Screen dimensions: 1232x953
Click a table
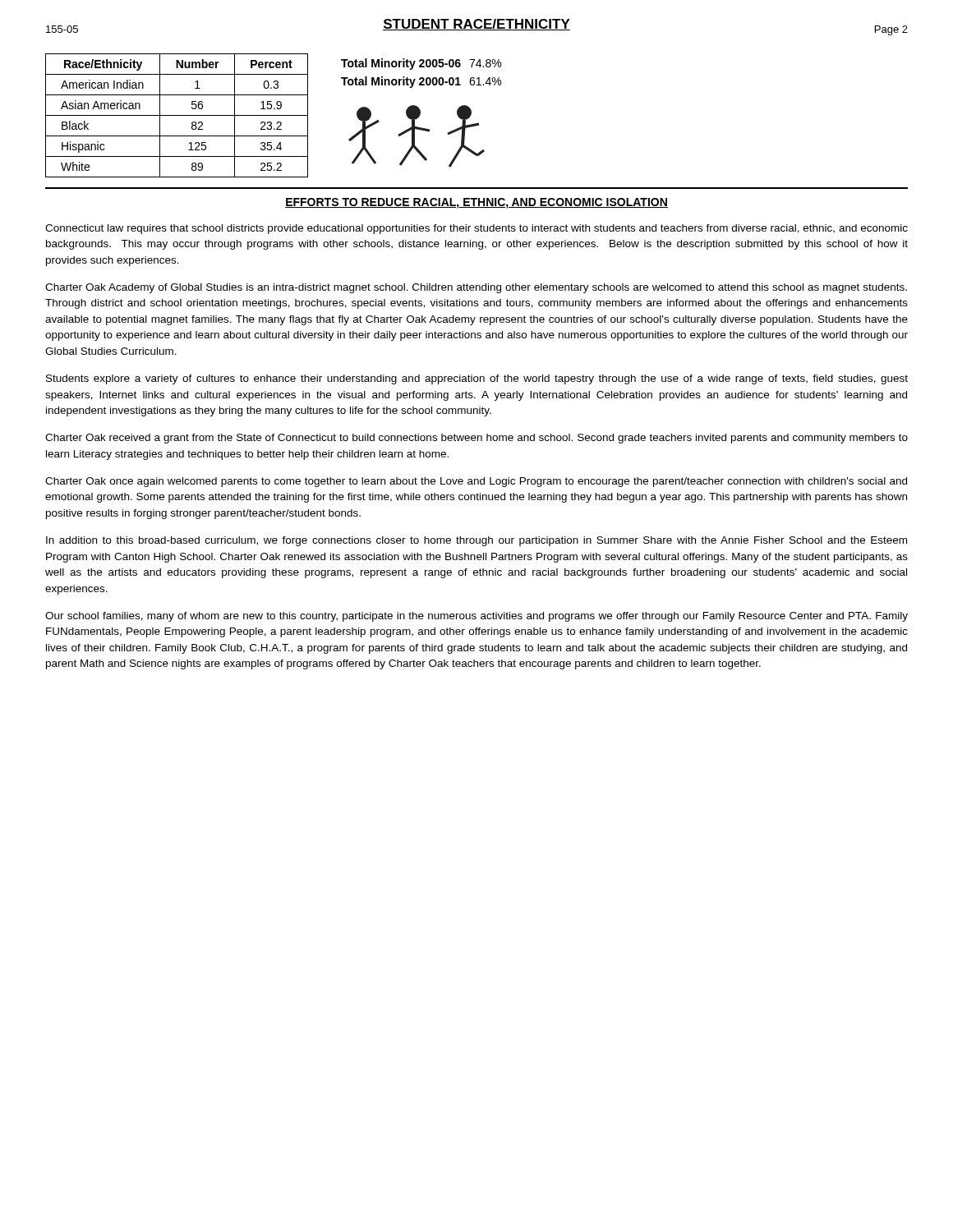pos(177,115)
